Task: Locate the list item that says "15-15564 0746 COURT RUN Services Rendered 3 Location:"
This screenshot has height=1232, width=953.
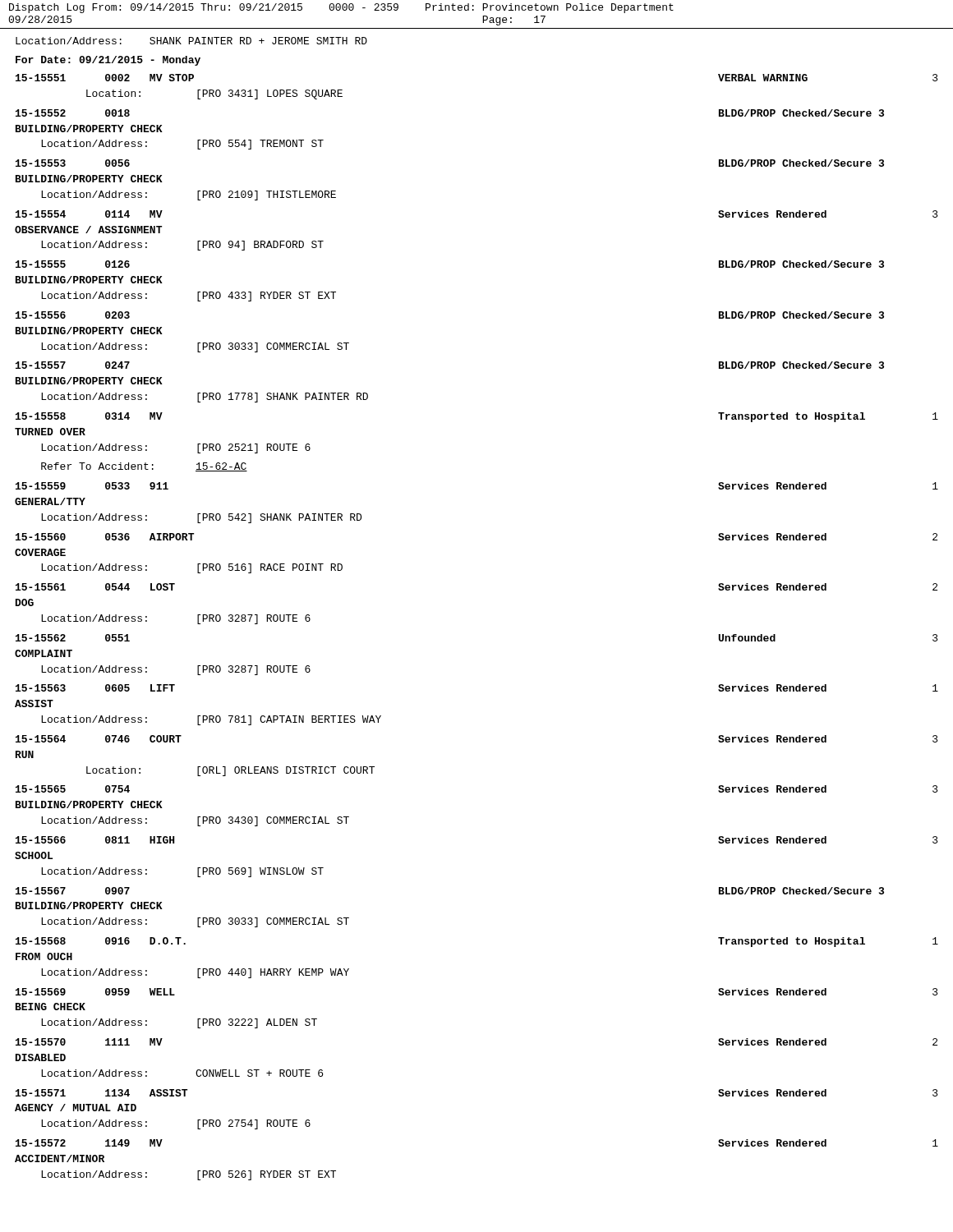Action: (37, 739)
